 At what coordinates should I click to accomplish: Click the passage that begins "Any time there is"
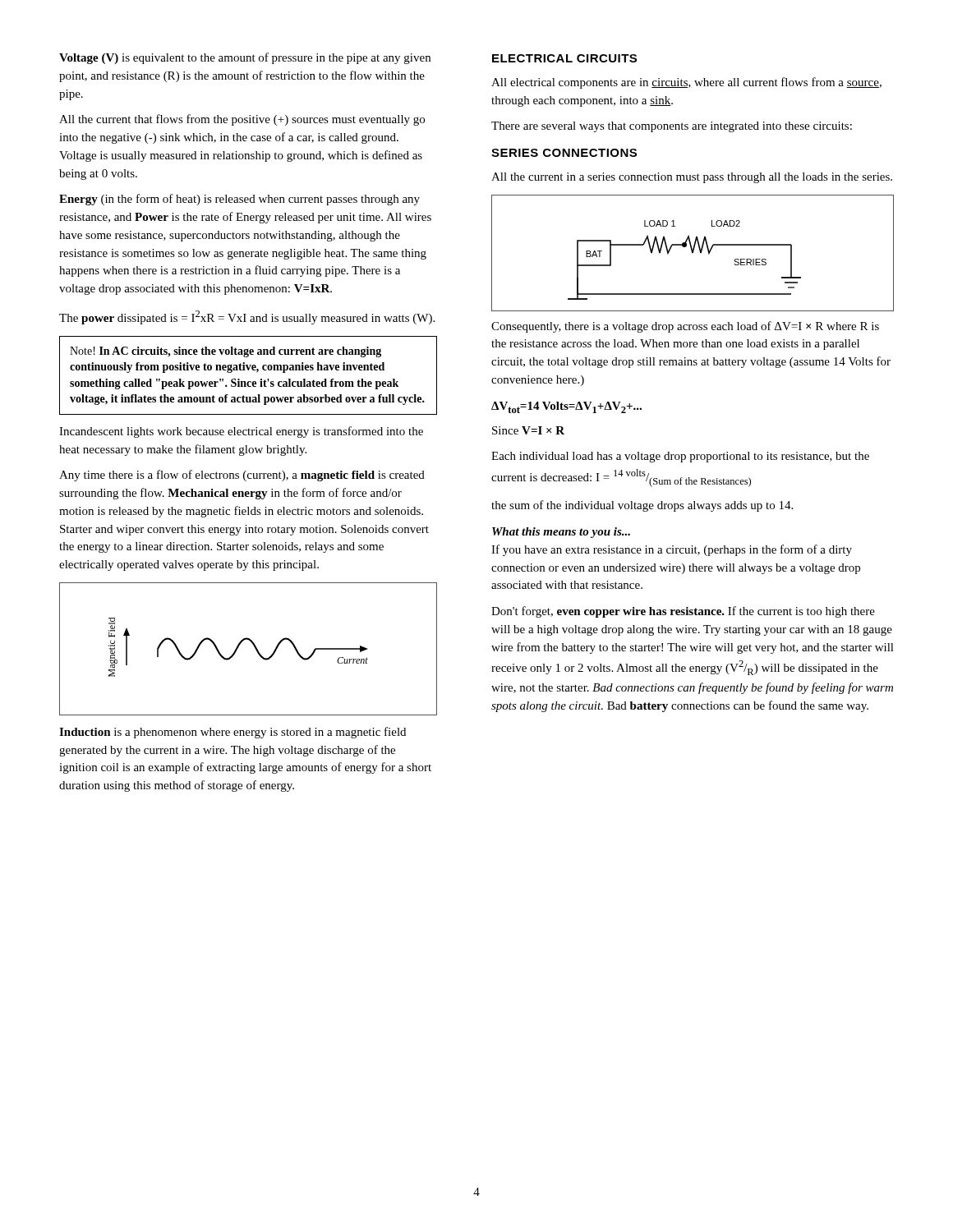[248, 520]
